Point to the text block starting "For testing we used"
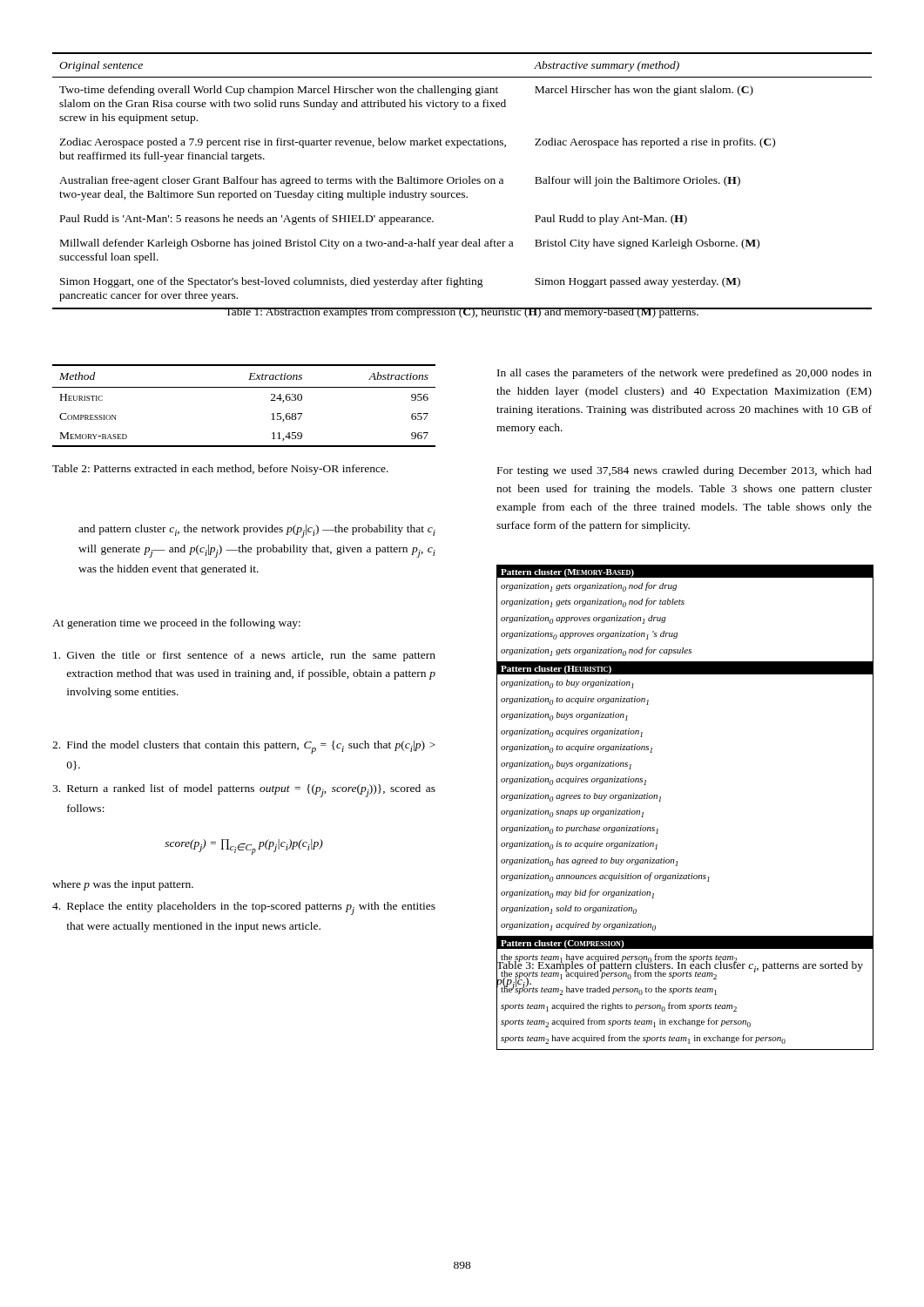924x1307 pixels. click(x=684, y=497)
